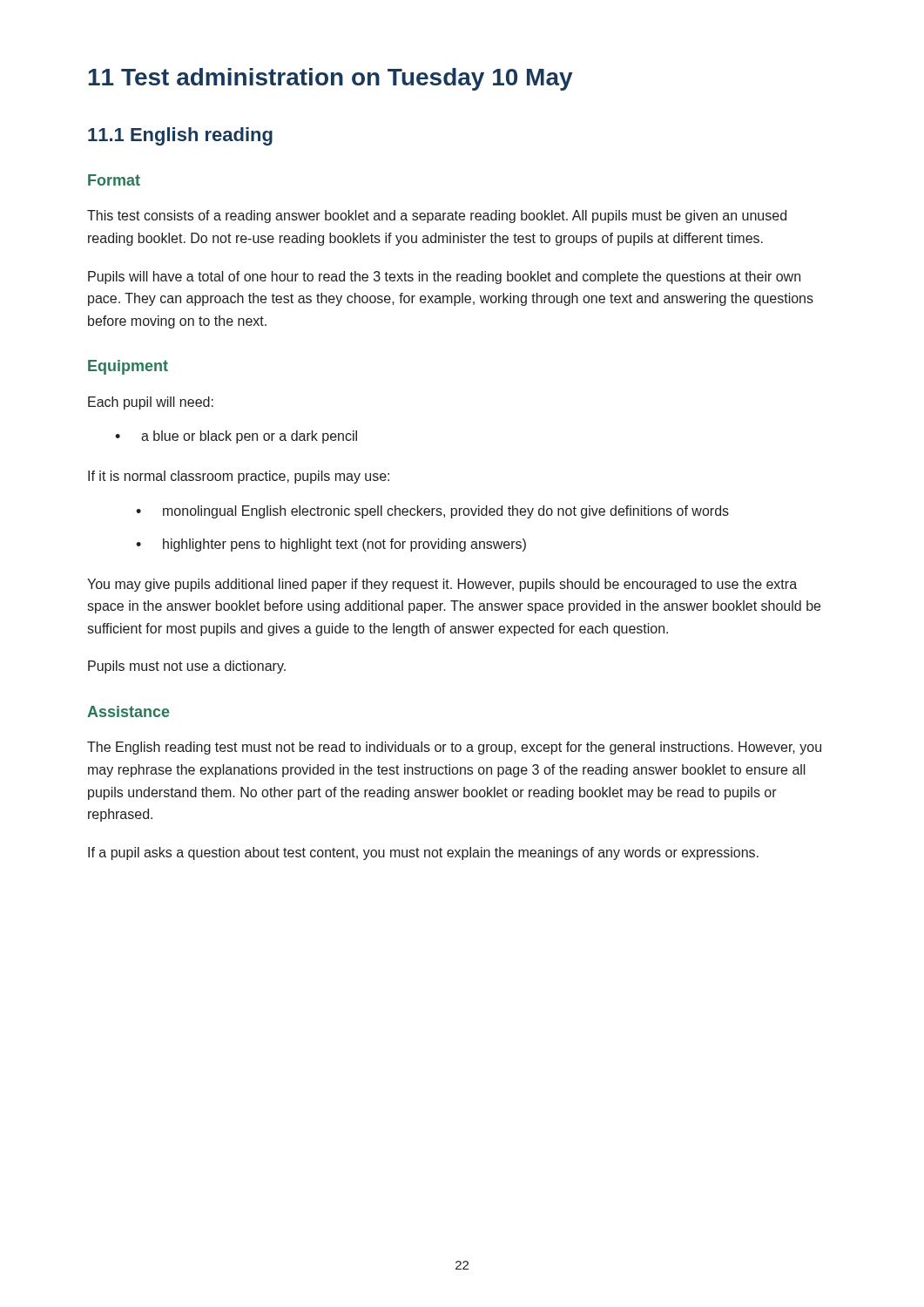Click on the text starting "If a pupil"
Viewport: 924px width, 1307px height.
(423, 852)
